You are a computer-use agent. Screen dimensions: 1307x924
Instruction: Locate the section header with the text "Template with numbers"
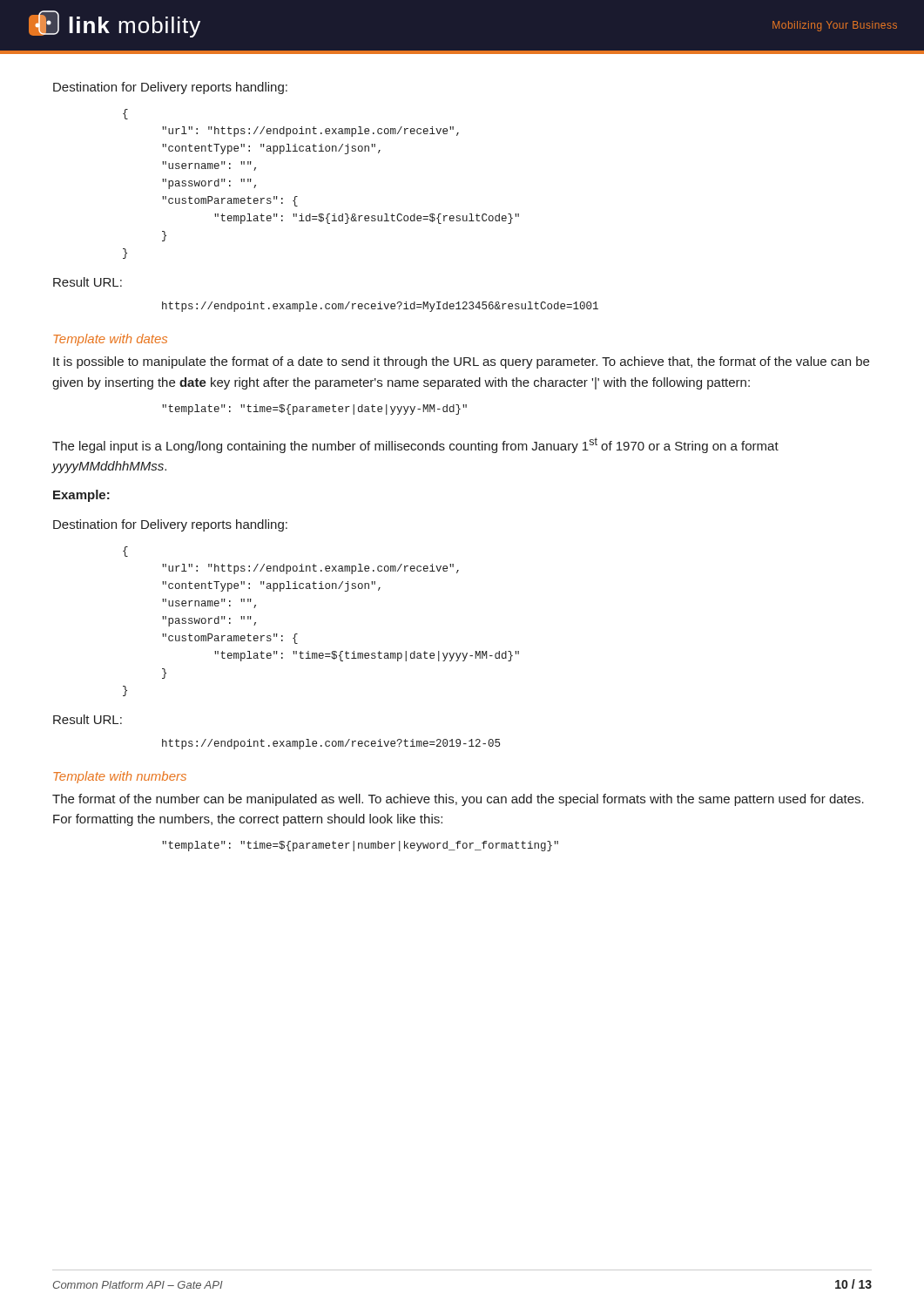coord(120,776)
